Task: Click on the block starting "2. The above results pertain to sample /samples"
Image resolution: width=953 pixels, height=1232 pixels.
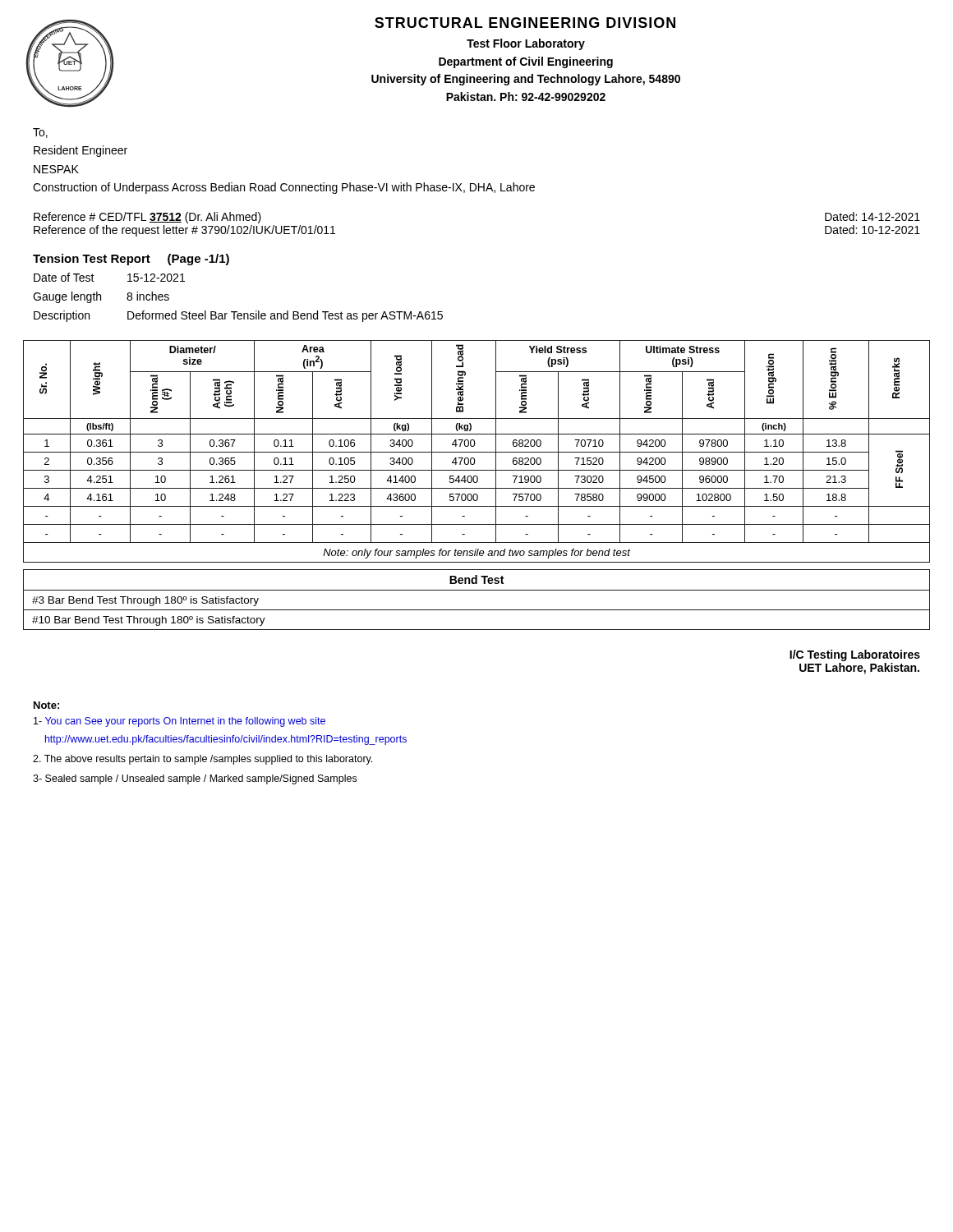Action: point(203,759)
